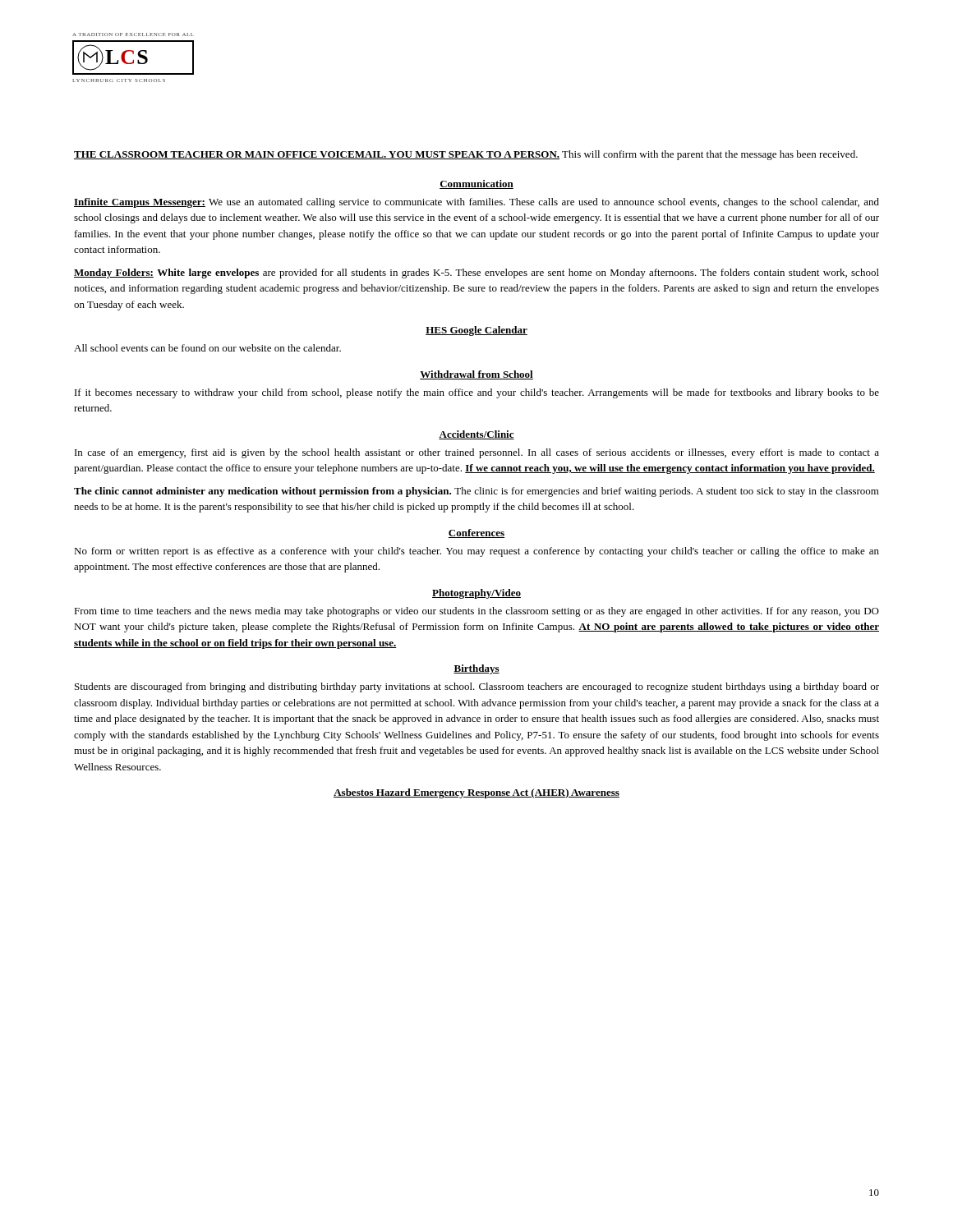Find the text starting "Monday Folders: White large envelopes are provided"

(x=476, y=288)
